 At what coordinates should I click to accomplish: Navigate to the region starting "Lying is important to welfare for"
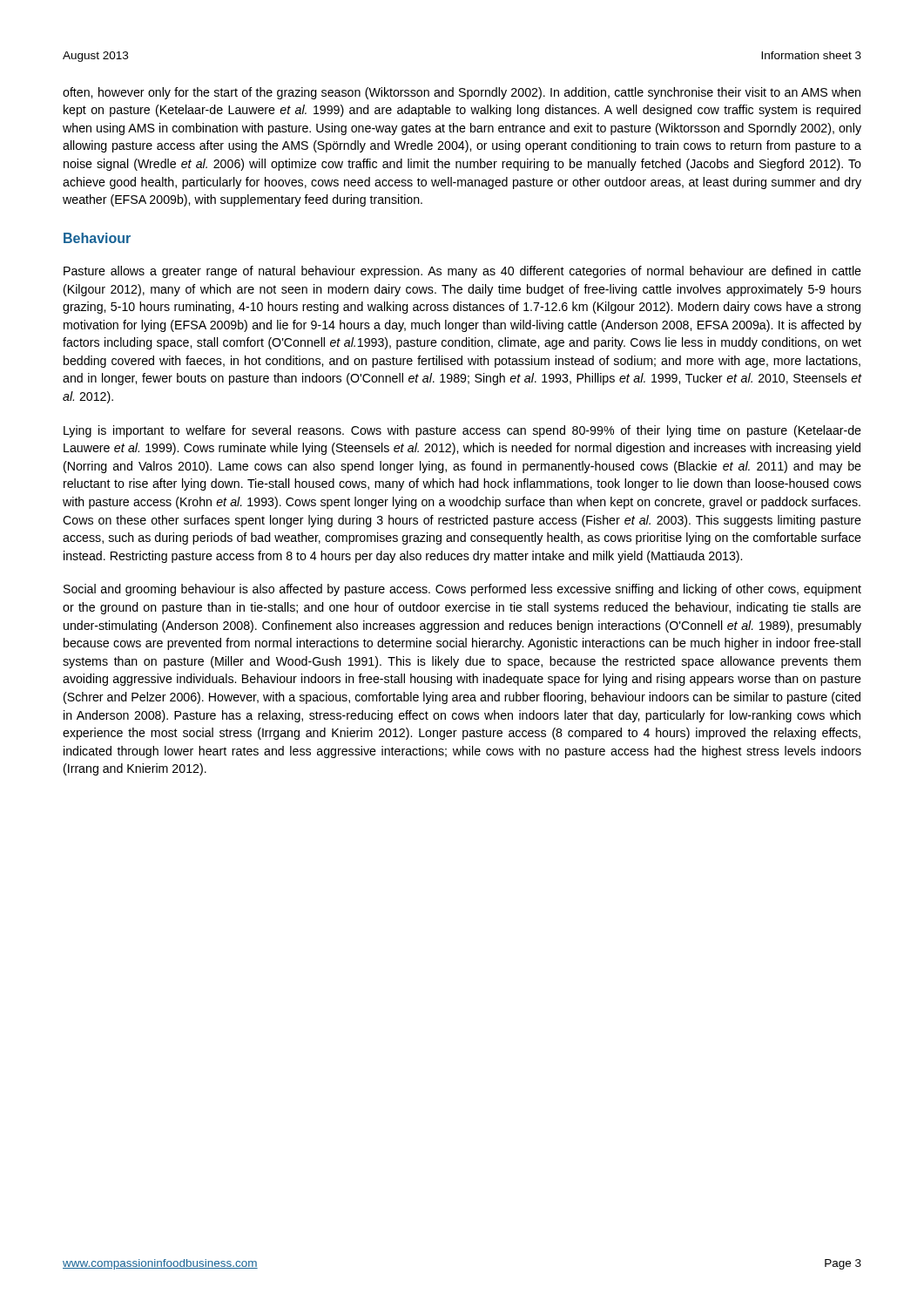tap(462, 493)
